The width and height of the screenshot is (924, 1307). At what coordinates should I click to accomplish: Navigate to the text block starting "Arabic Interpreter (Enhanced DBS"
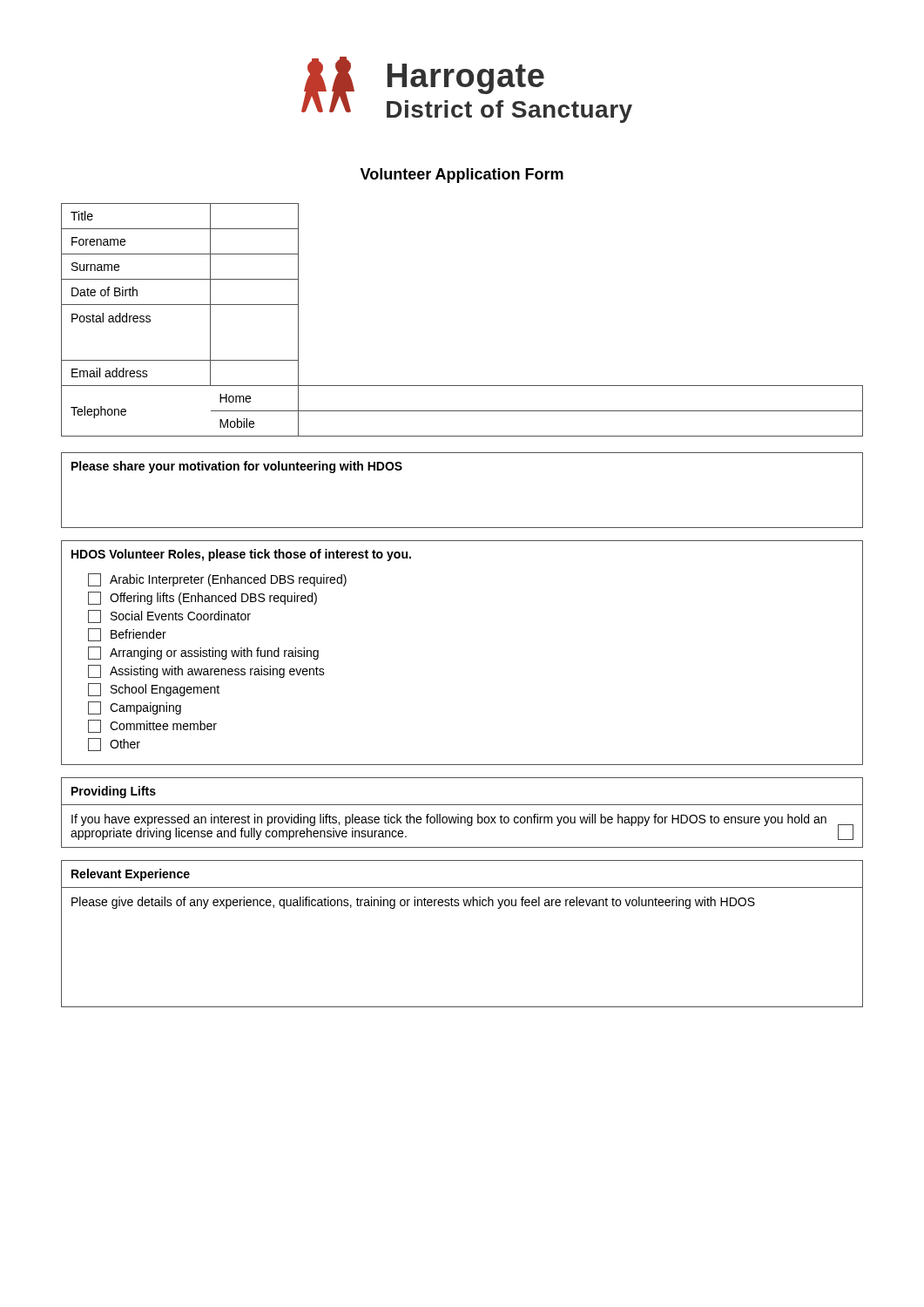pos(217,579)
